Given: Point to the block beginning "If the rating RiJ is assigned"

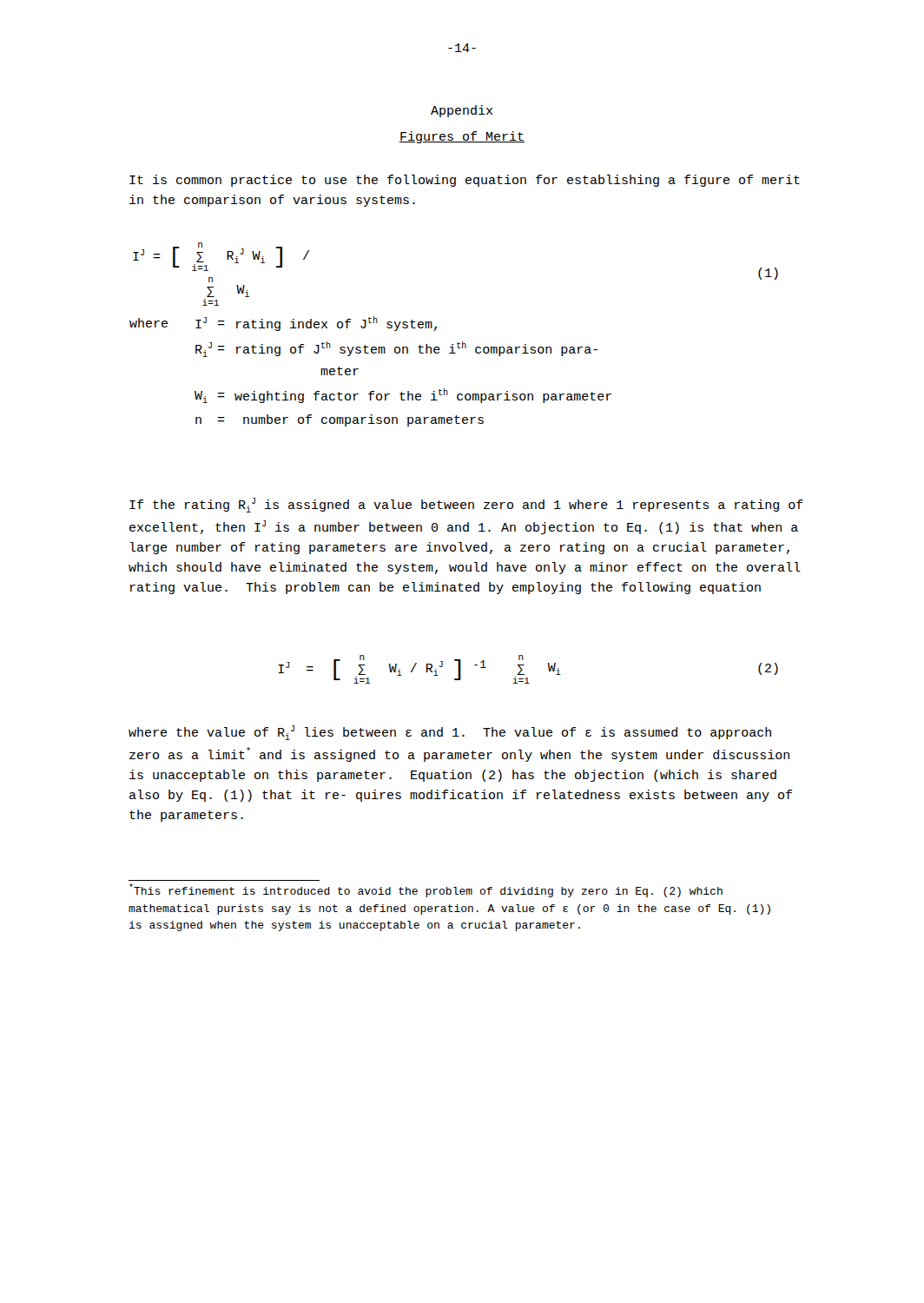Looking at the screenshot, I should coord(466,546).
